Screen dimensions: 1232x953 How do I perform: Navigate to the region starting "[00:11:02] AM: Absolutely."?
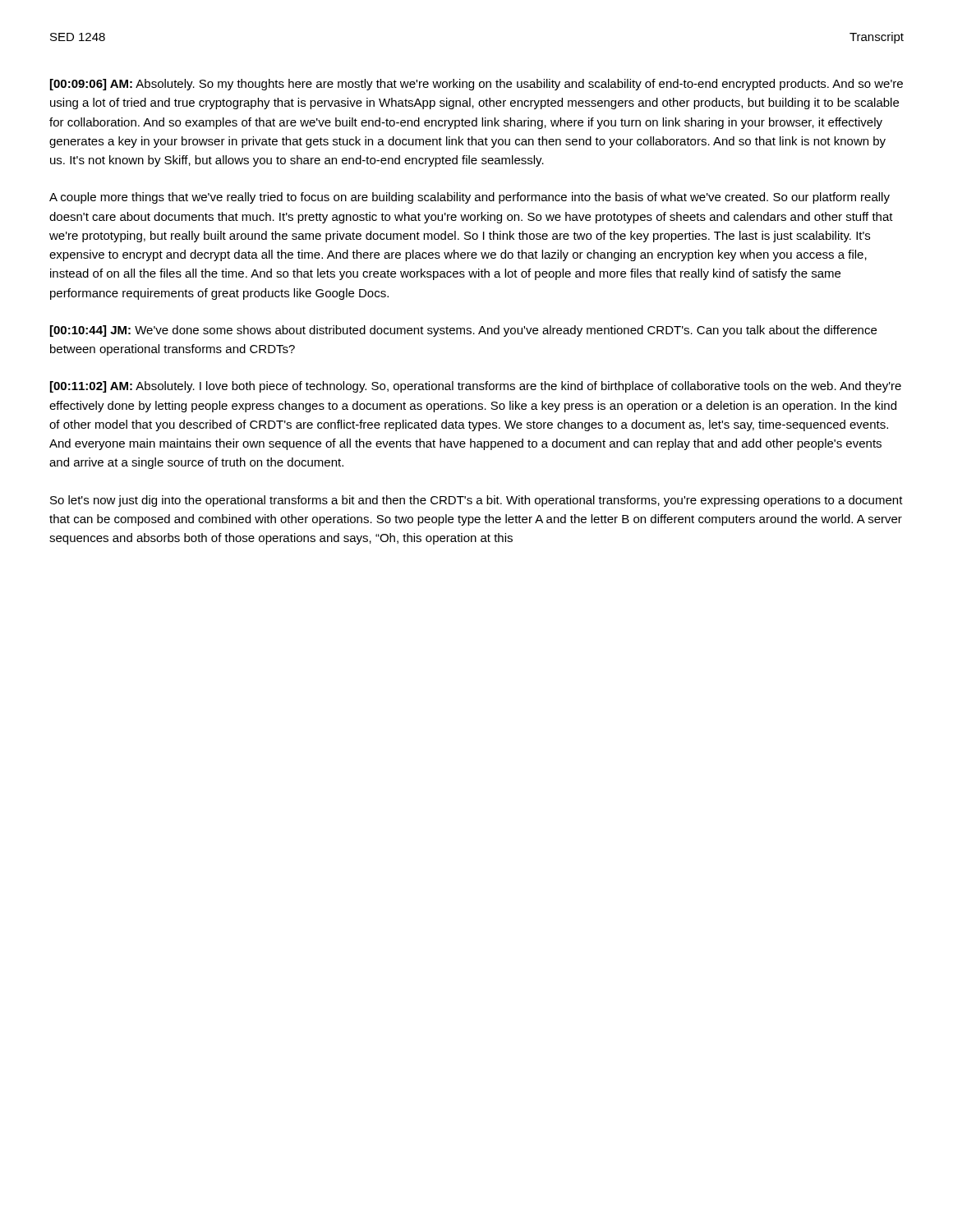tap(476, 424)
